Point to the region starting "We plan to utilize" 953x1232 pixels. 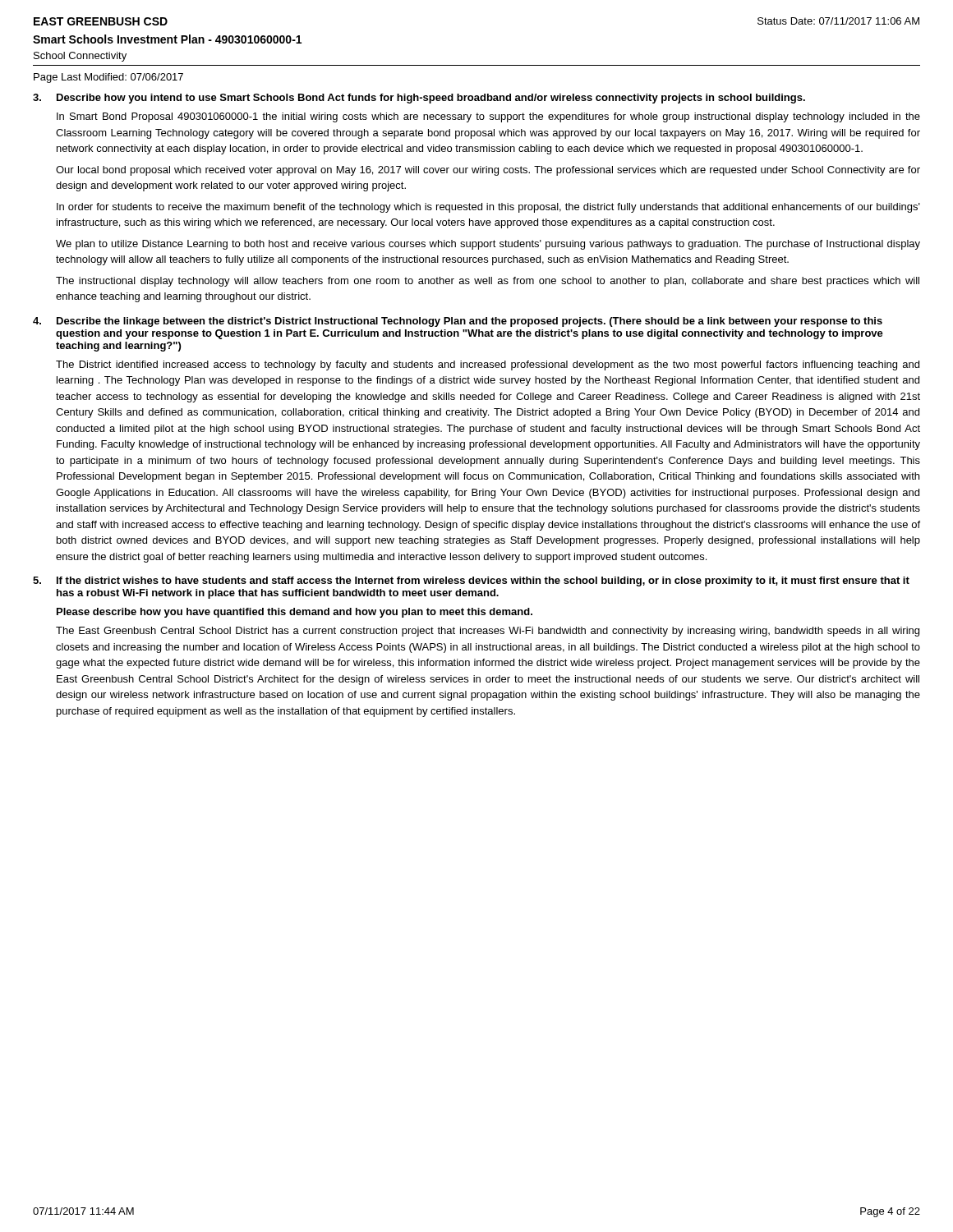pos(488,251)
